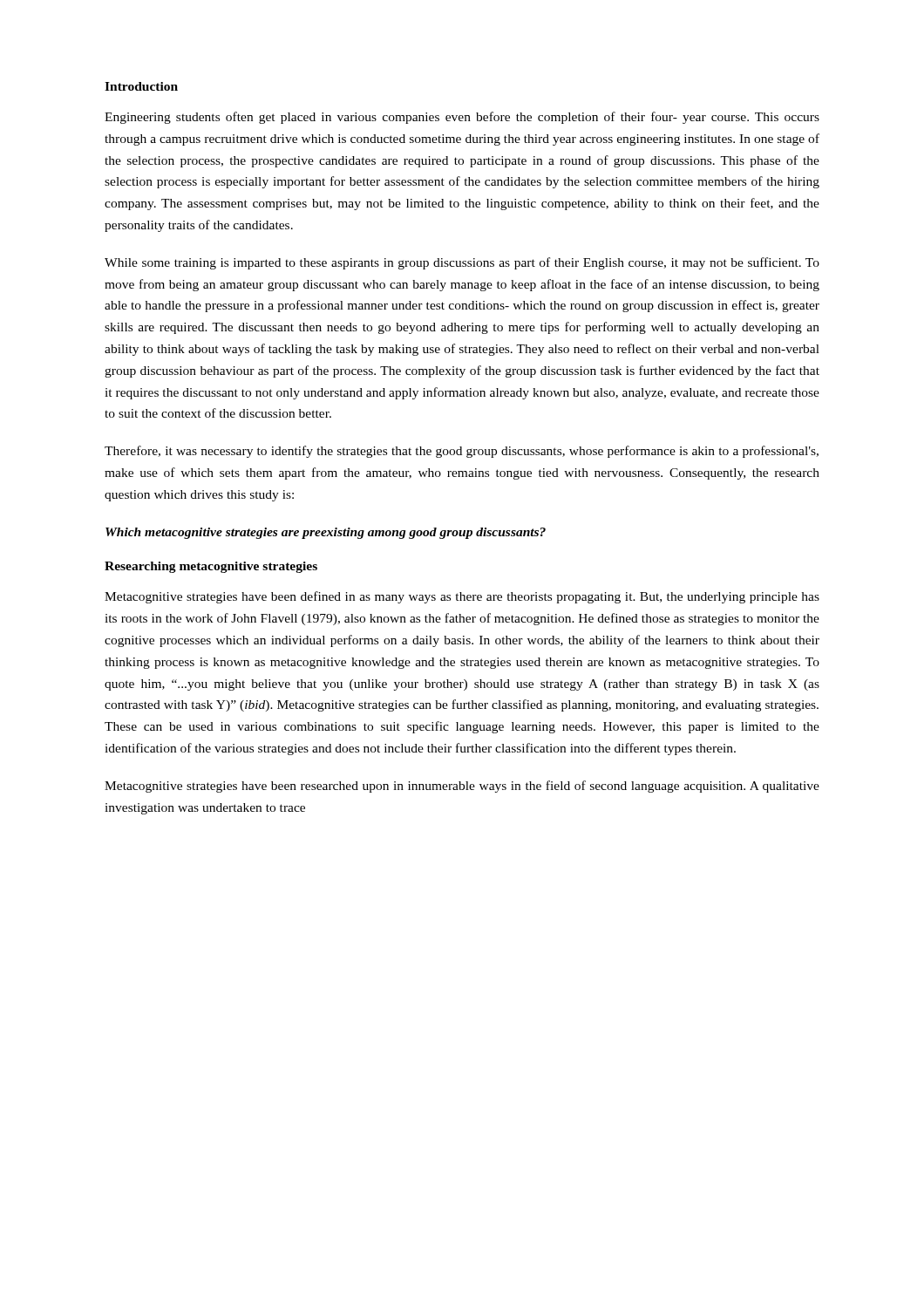Find the passage starting "Researching metacognitive strategies"
The image size is (924, 1308).
coord(211,566)
